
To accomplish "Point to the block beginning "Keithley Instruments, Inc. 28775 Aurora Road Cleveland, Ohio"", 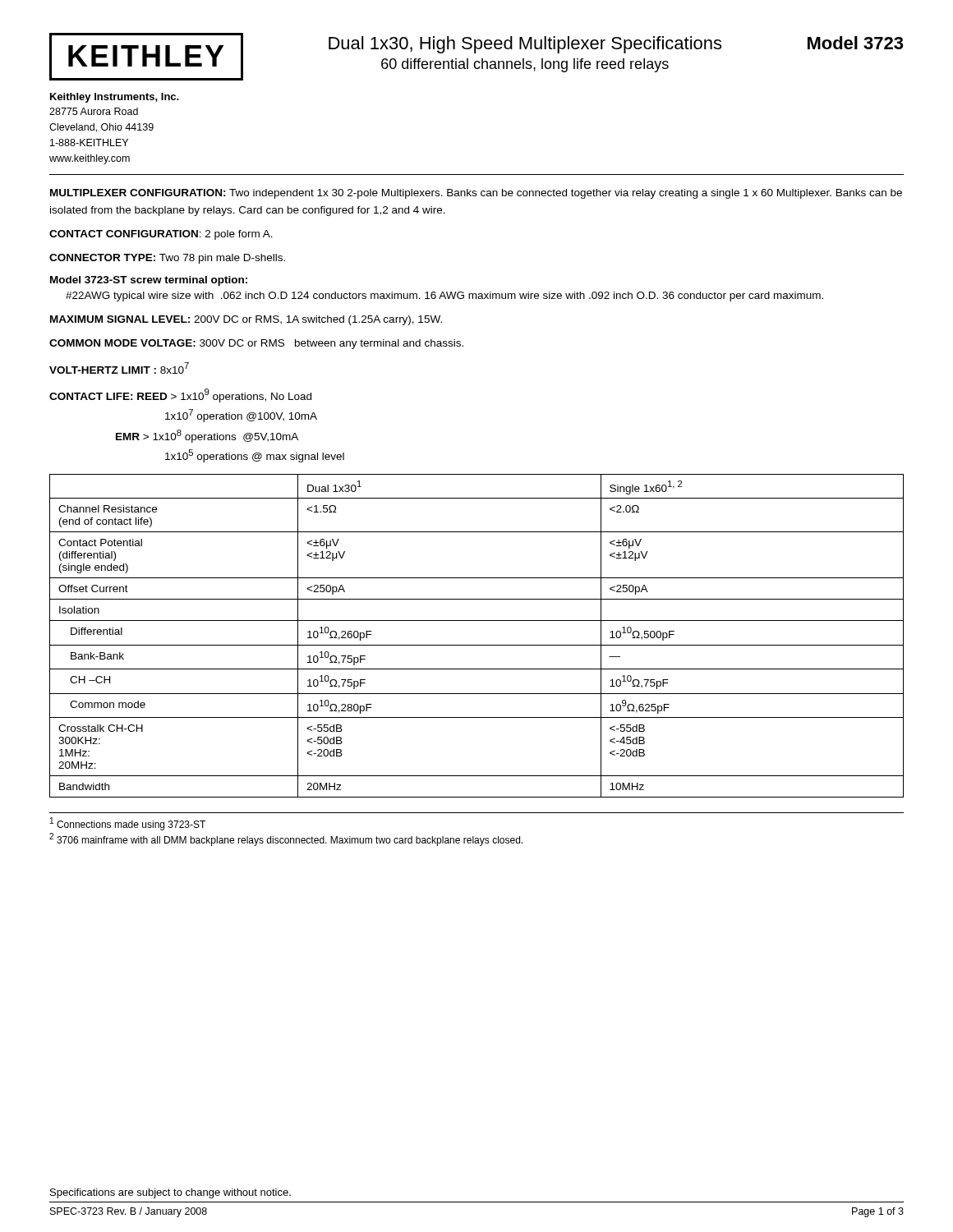I will [114, 127].
